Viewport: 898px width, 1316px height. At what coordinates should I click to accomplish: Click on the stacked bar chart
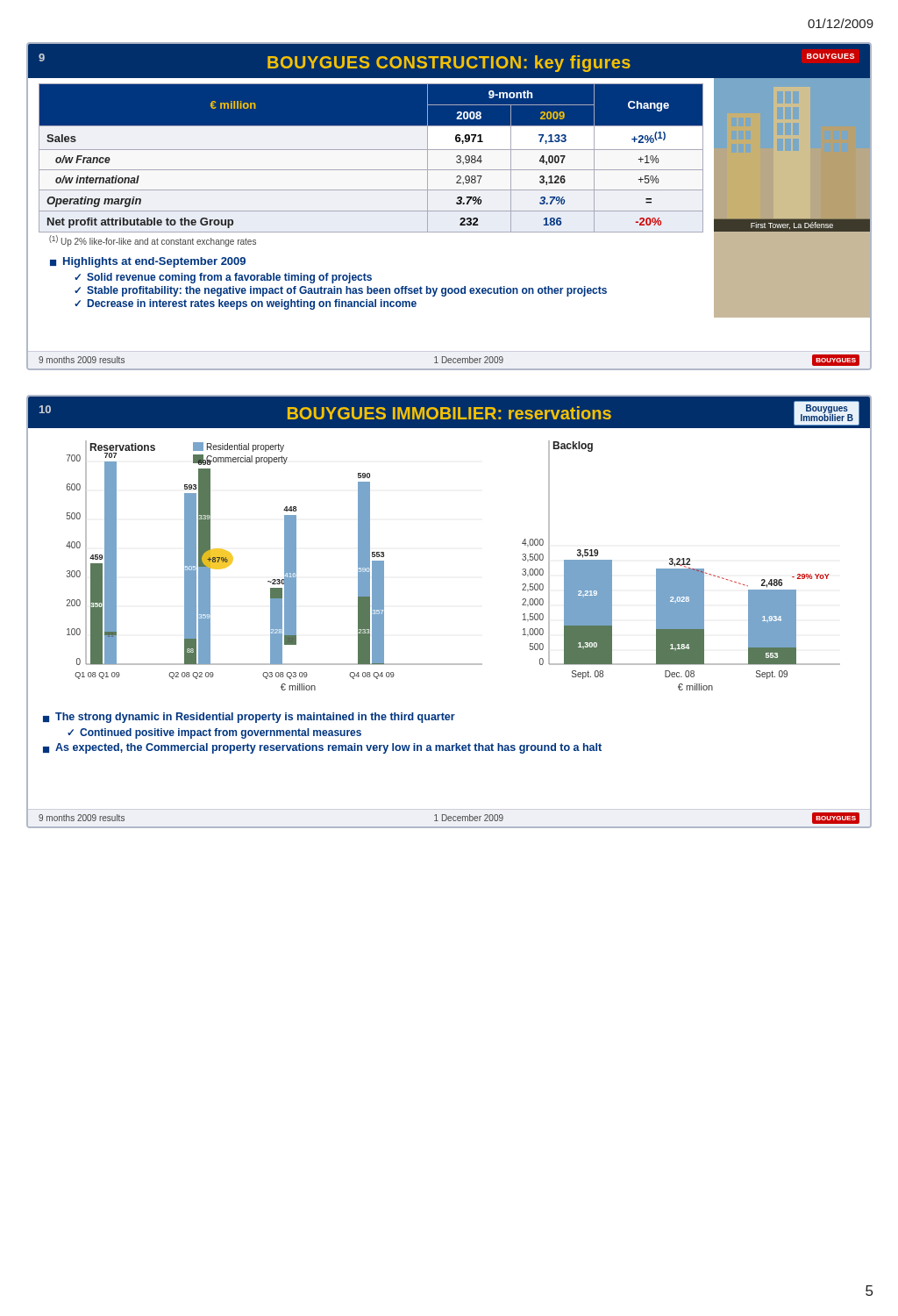click(681, 569)
